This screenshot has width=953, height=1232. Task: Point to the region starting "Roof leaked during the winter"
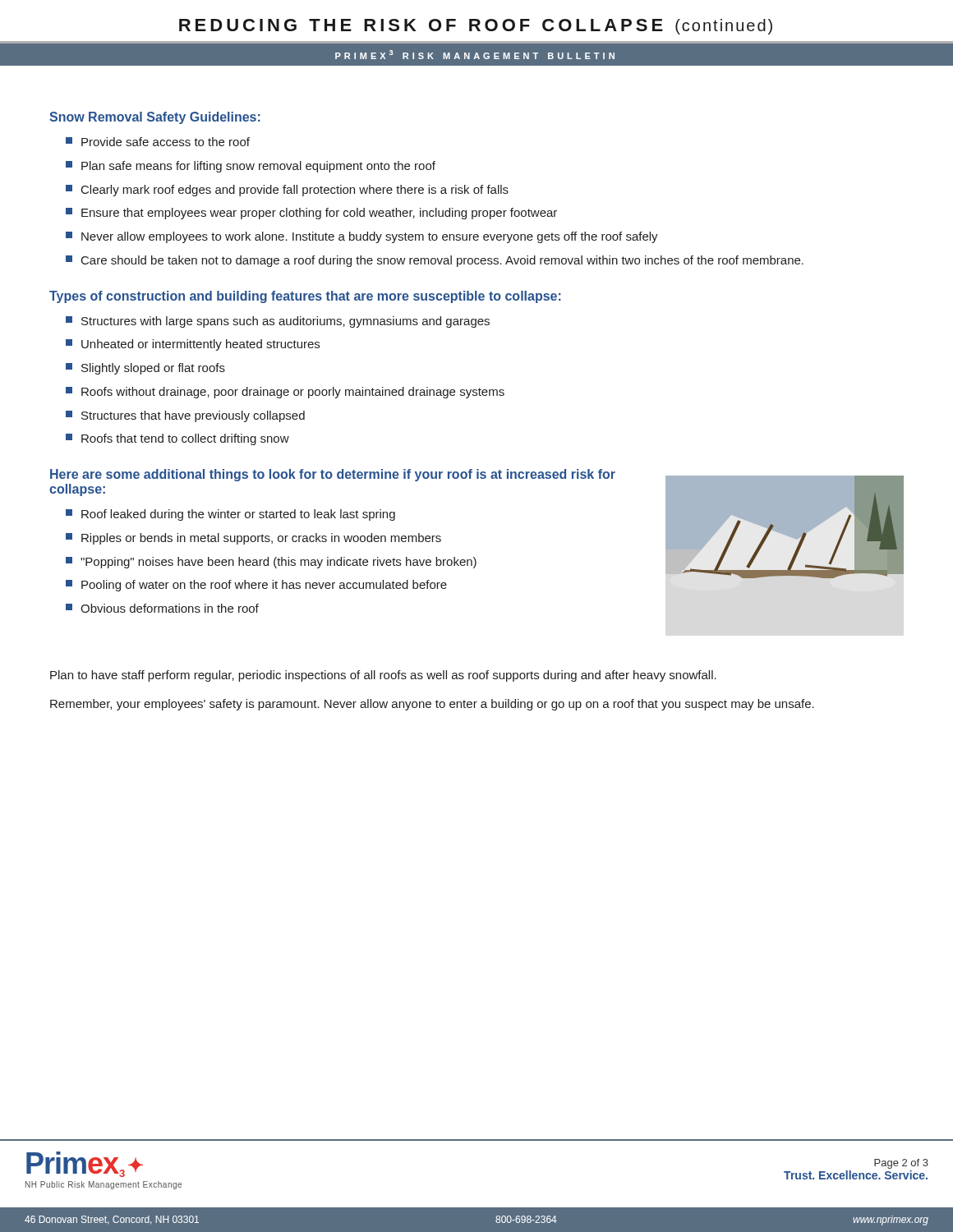click(x=231, y=514)
